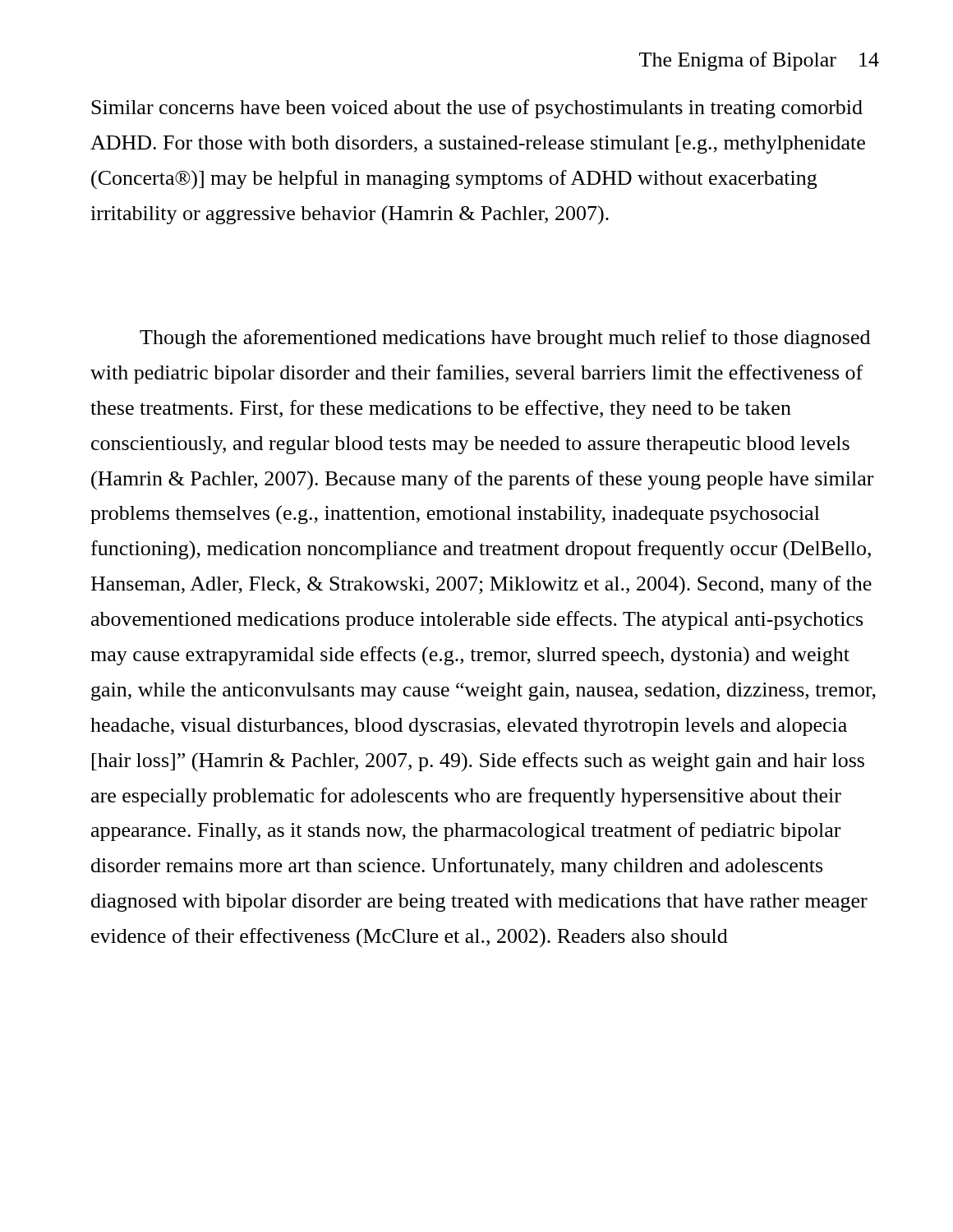Locate the text starting "Similar concerns have"

coord(477,109)
